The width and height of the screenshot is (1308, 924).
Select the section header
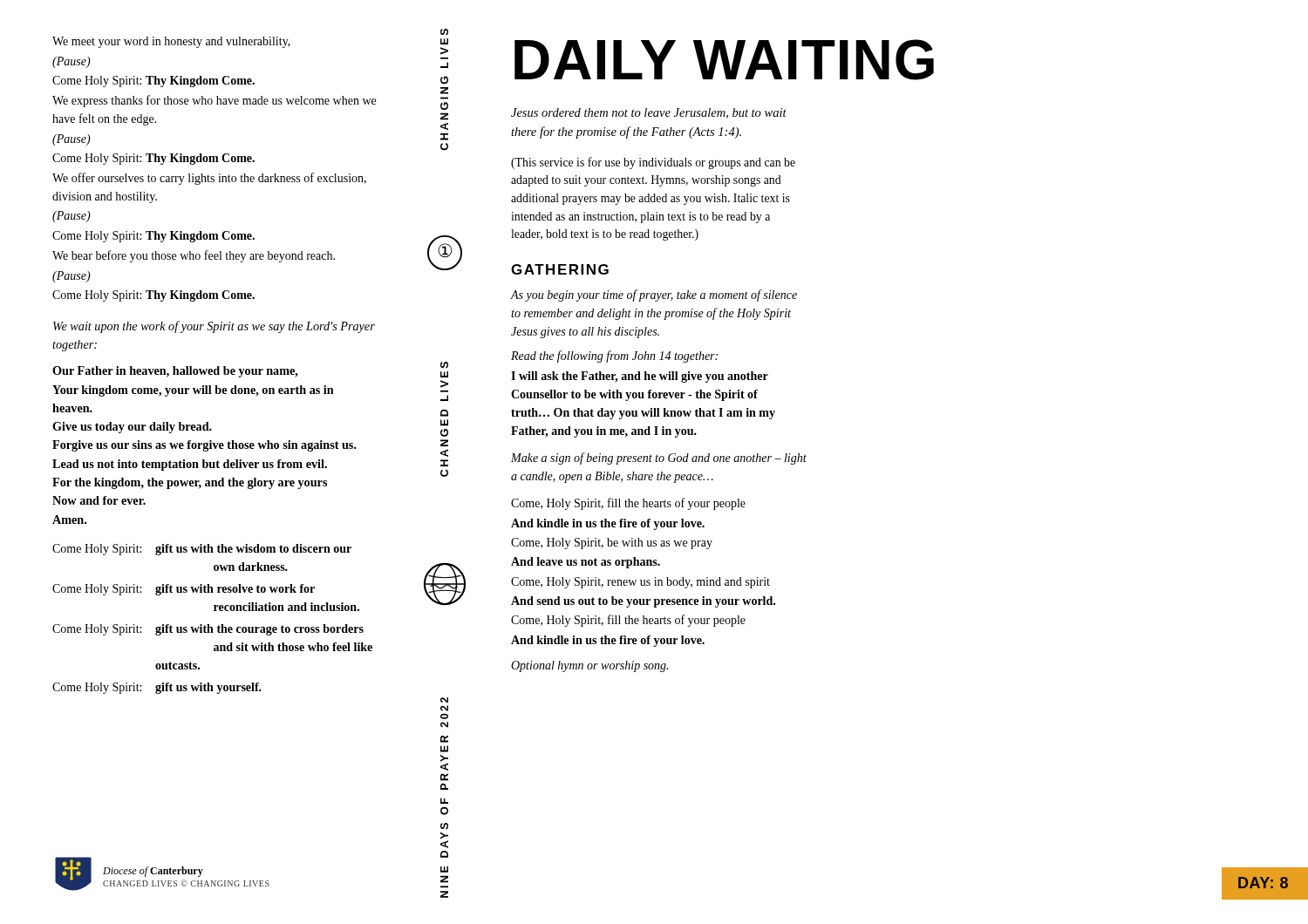click(x=561, y=270)
